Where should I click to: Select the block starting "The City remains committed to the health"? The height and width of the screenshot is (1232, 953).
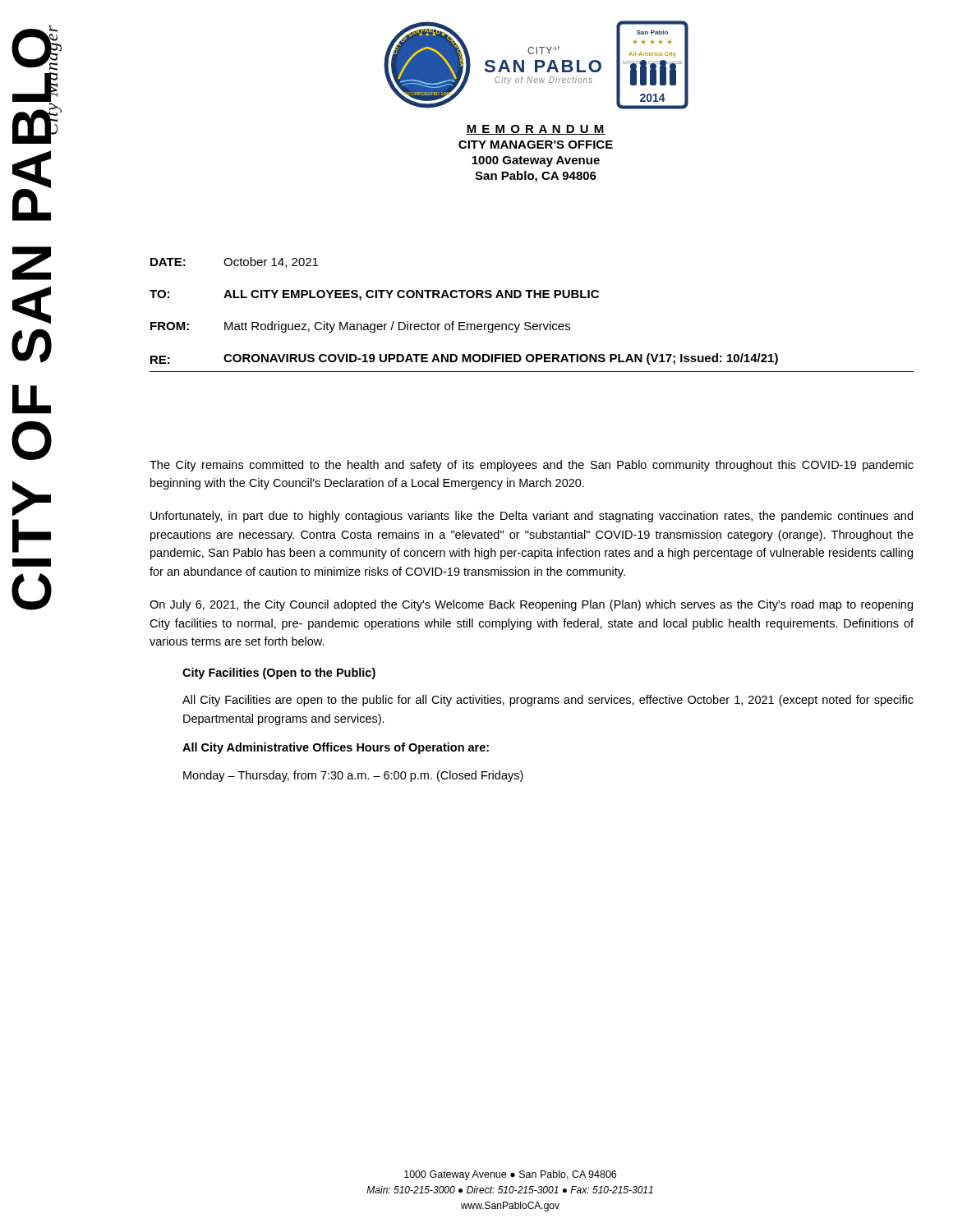(532, 474)
